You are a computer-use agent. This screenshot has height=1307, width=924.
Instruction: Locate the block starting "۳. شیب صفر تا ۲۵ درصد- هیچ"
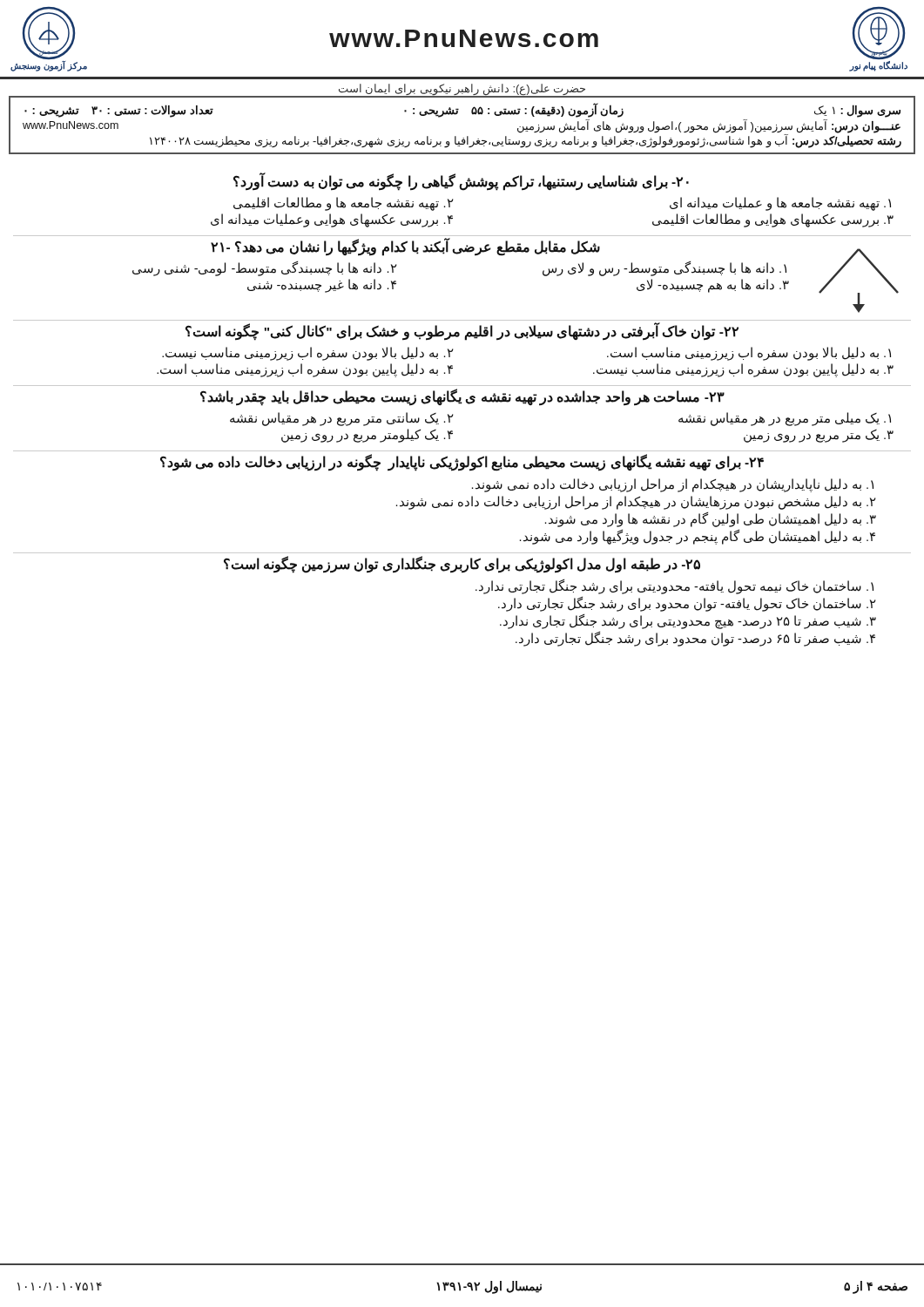click(x=687, y=621)
